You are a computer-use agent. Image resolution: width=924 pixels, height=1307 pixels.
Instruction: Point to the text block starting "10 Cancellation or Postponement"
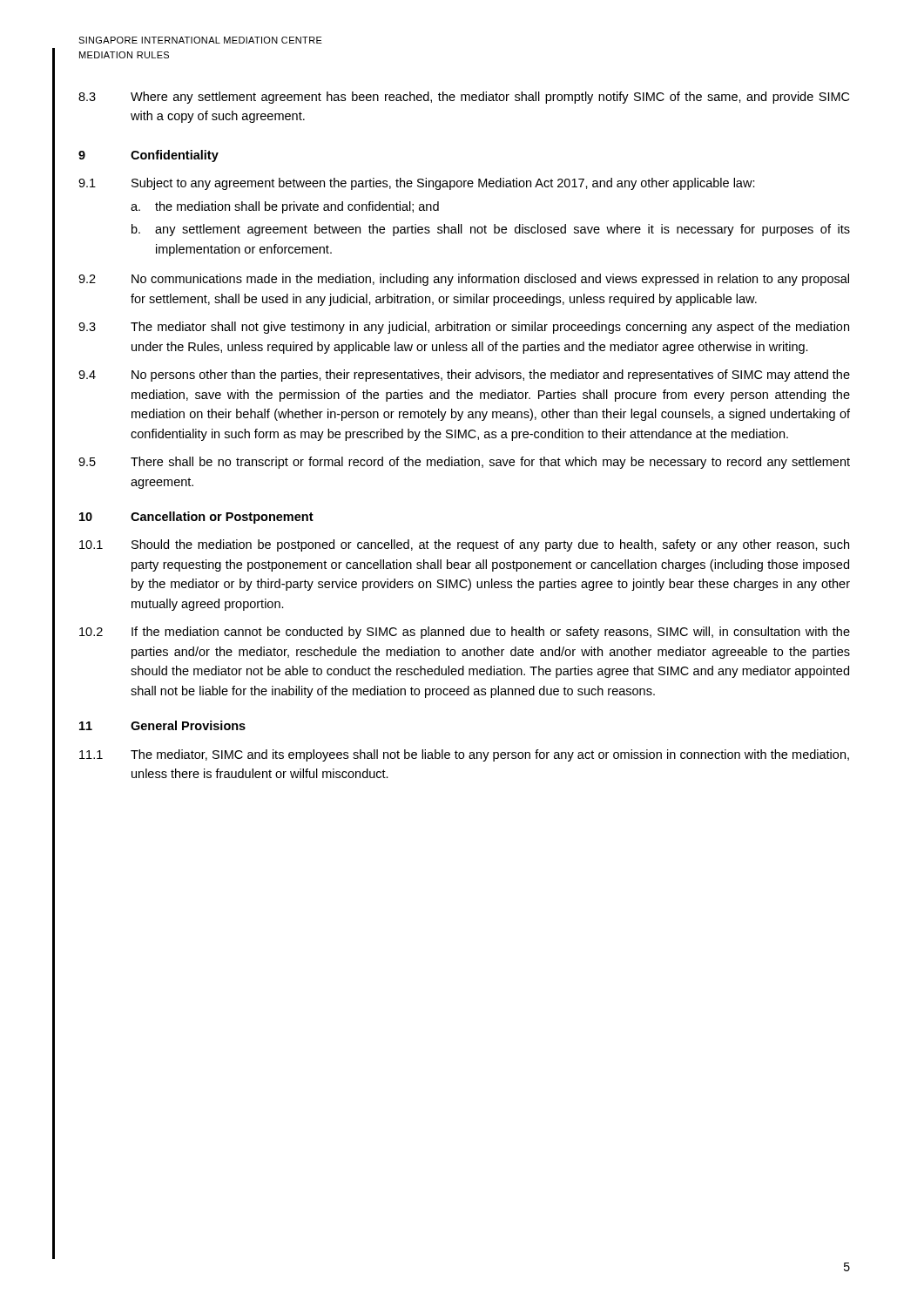pyautogui.click(x=196, y=517)
